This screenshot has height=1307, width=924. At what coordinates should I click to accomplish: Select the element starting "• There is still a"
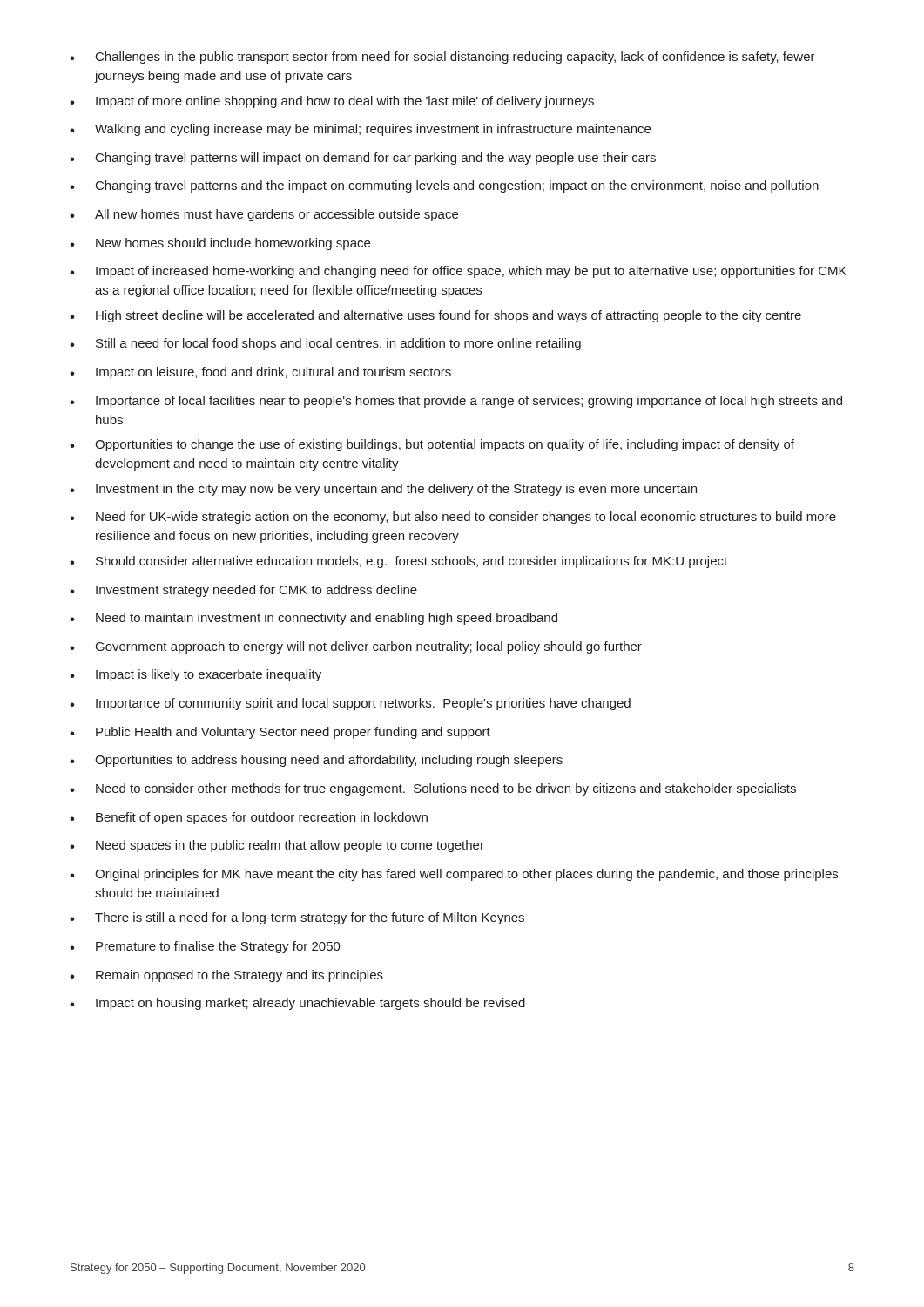coord(462,920)
